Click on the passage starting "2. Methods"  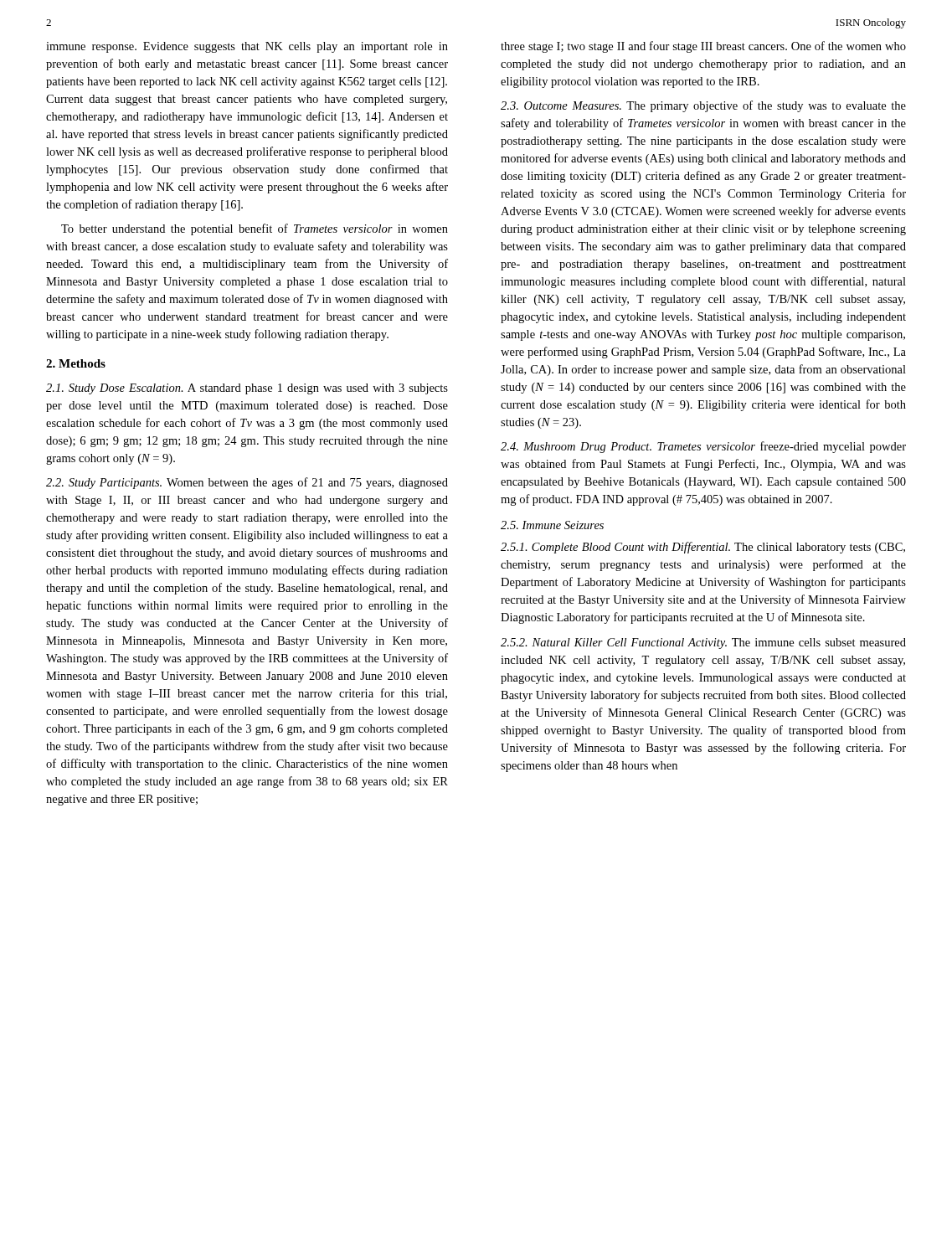[x=76, y=363]
